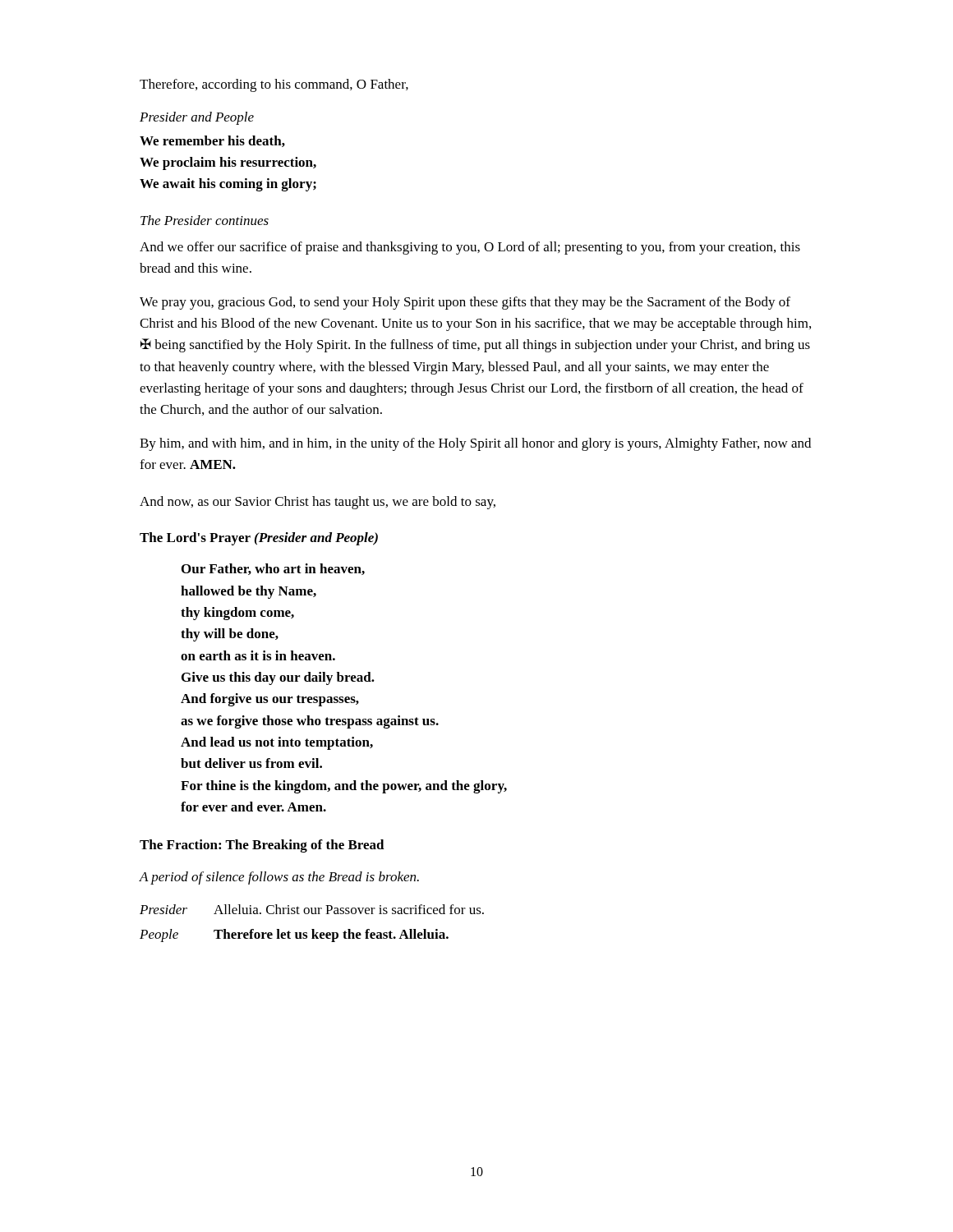The width and height of the screenshot is (953, 1232).
Task: Select the text block that says "And now, as our Savior Christ has taught"
Action: [318, 501]
